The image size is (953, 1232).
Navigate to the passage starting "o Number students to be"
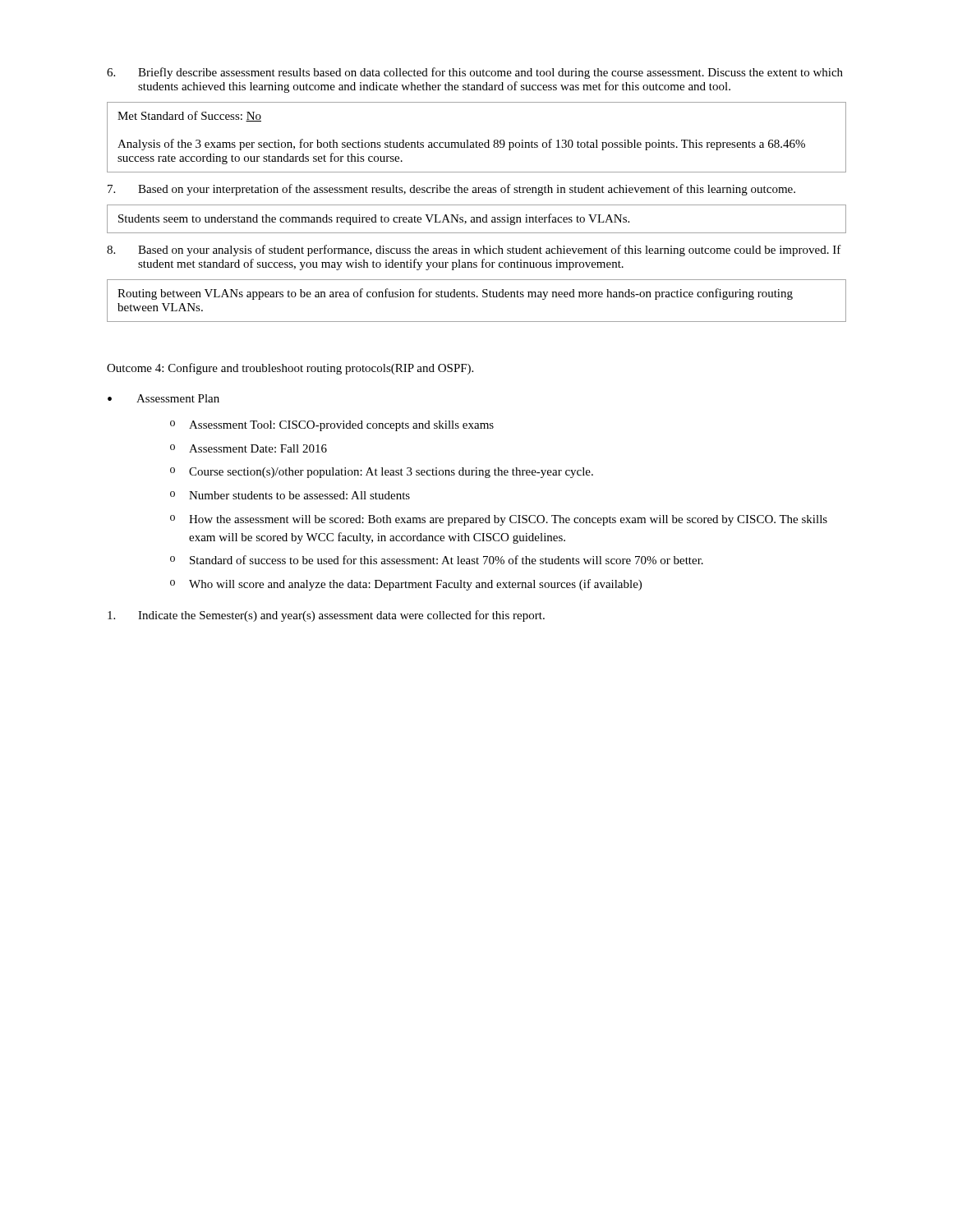(x=290, y=495)
